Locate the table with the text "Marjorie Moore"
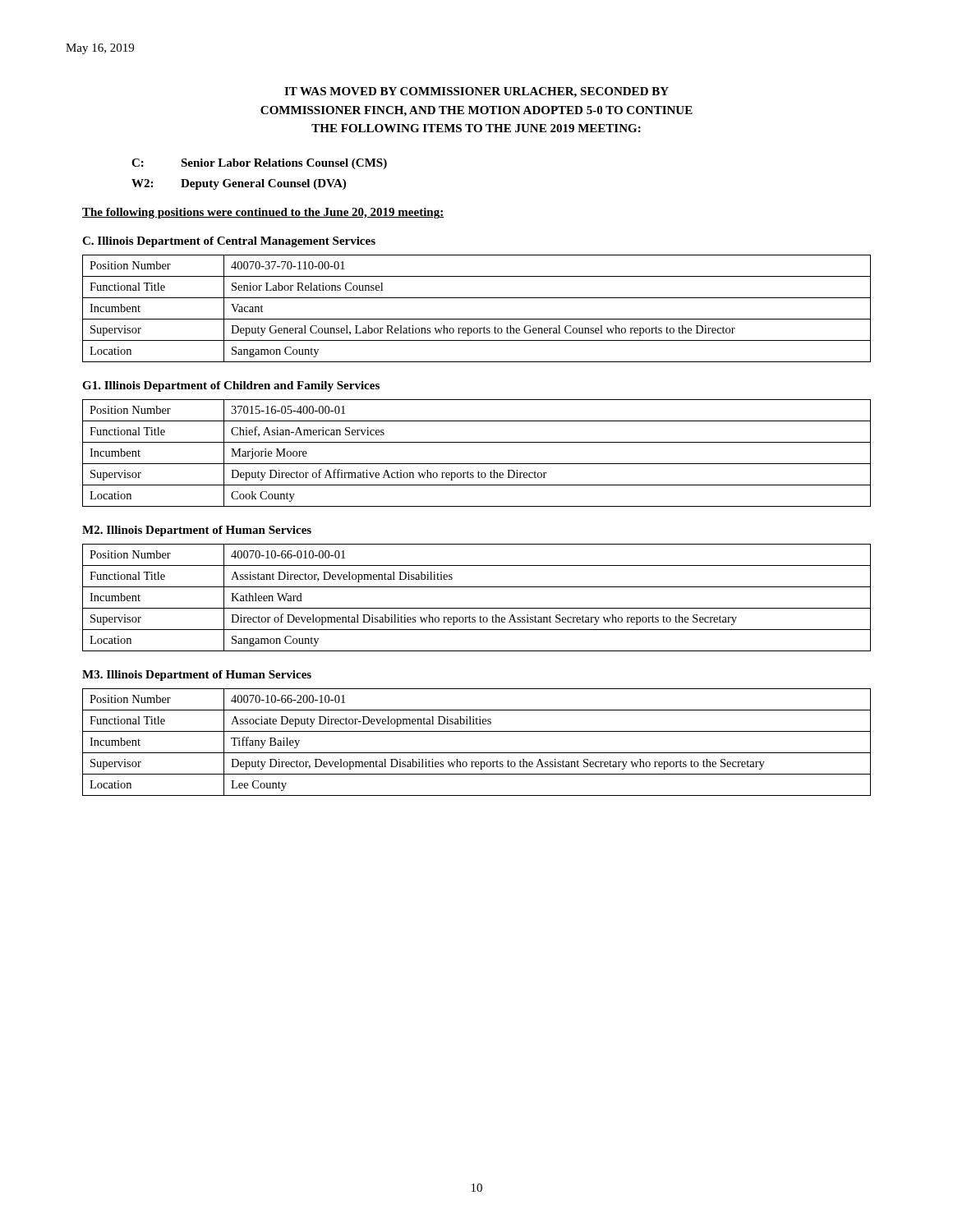953x1232 pixels. click(x=476, y=453)
